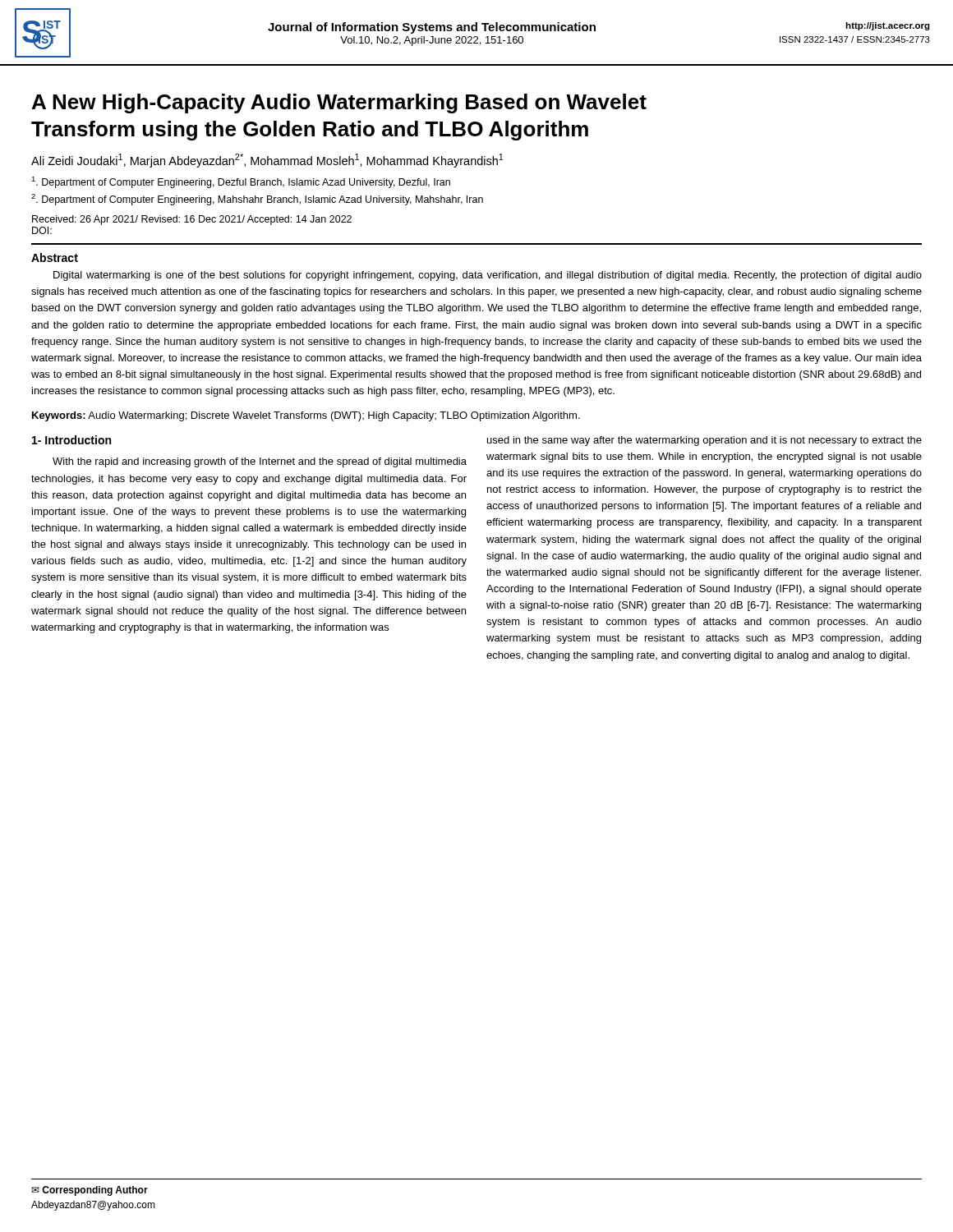This screenshot has width=953, height=1232.
Task: Find the text starting "Received: 26 Apr 2021/ Revised: 16"
Action: click(192, 225)
